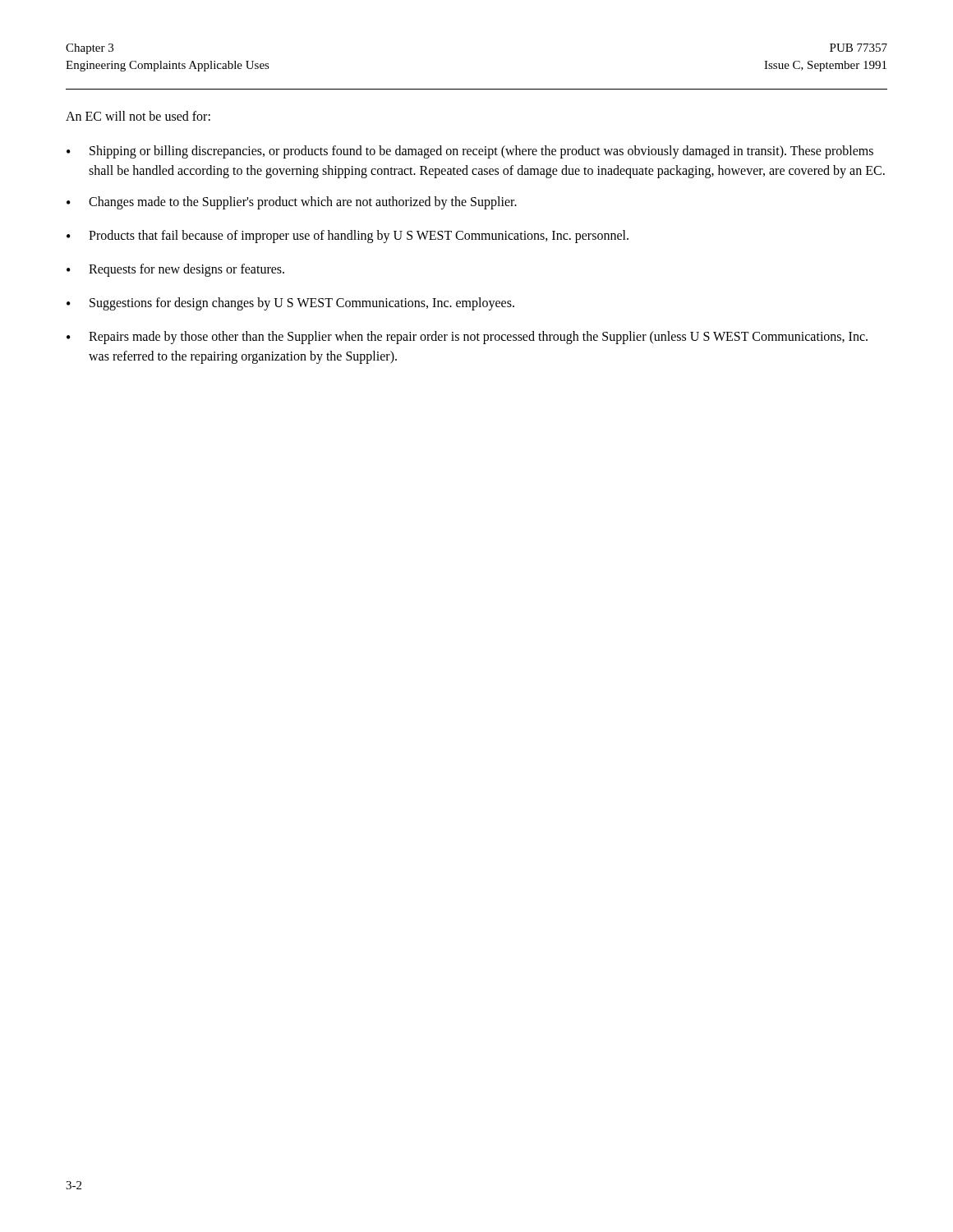The image size is (953, 1232).
Task: Find the block starting "• Products that fail because"
Action: pos(476,237)
